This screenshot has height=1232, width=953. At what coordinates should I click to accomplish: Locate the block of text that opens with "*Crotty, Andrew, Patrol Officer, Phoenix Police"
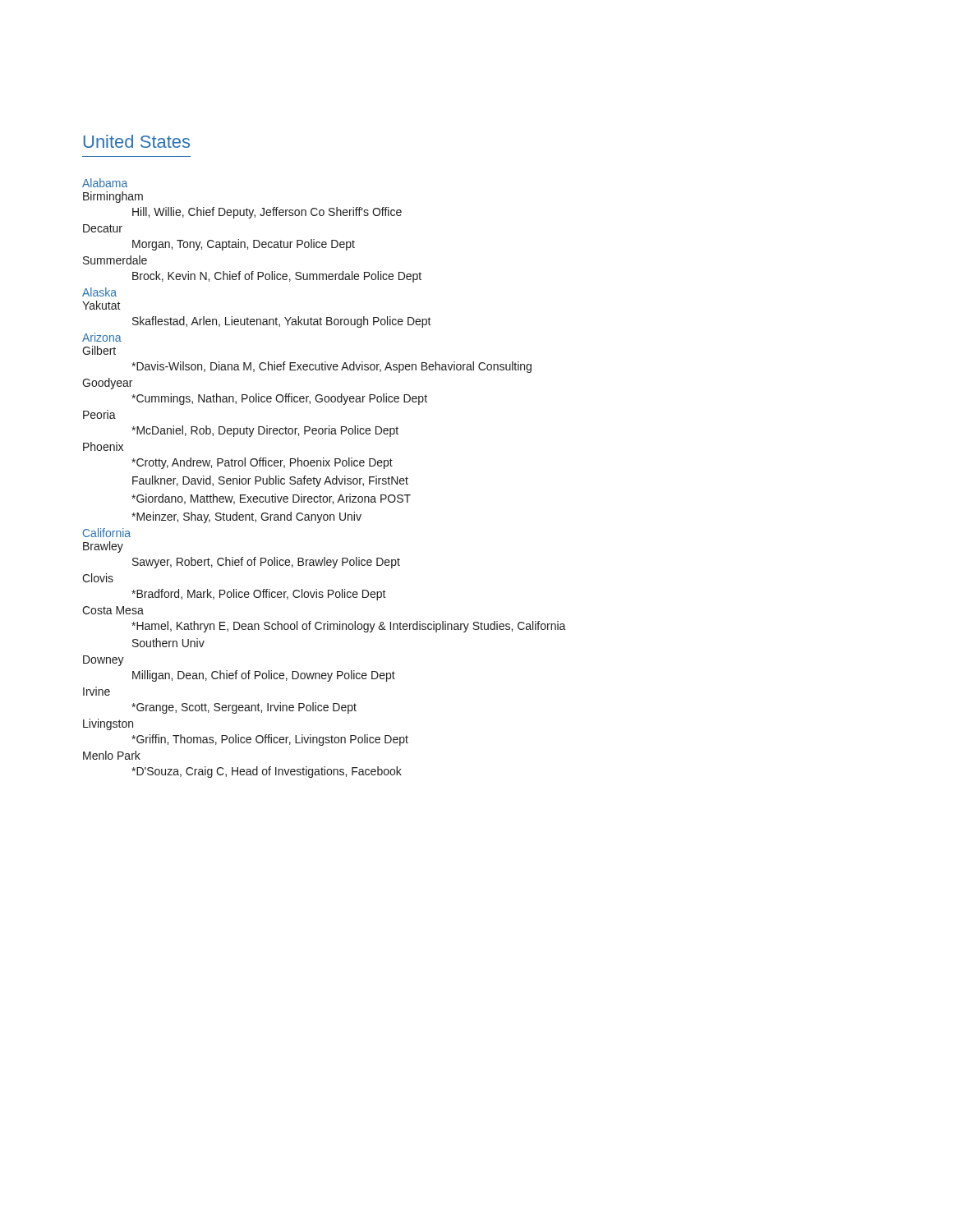pyautogui.click(x=262, y=463)
